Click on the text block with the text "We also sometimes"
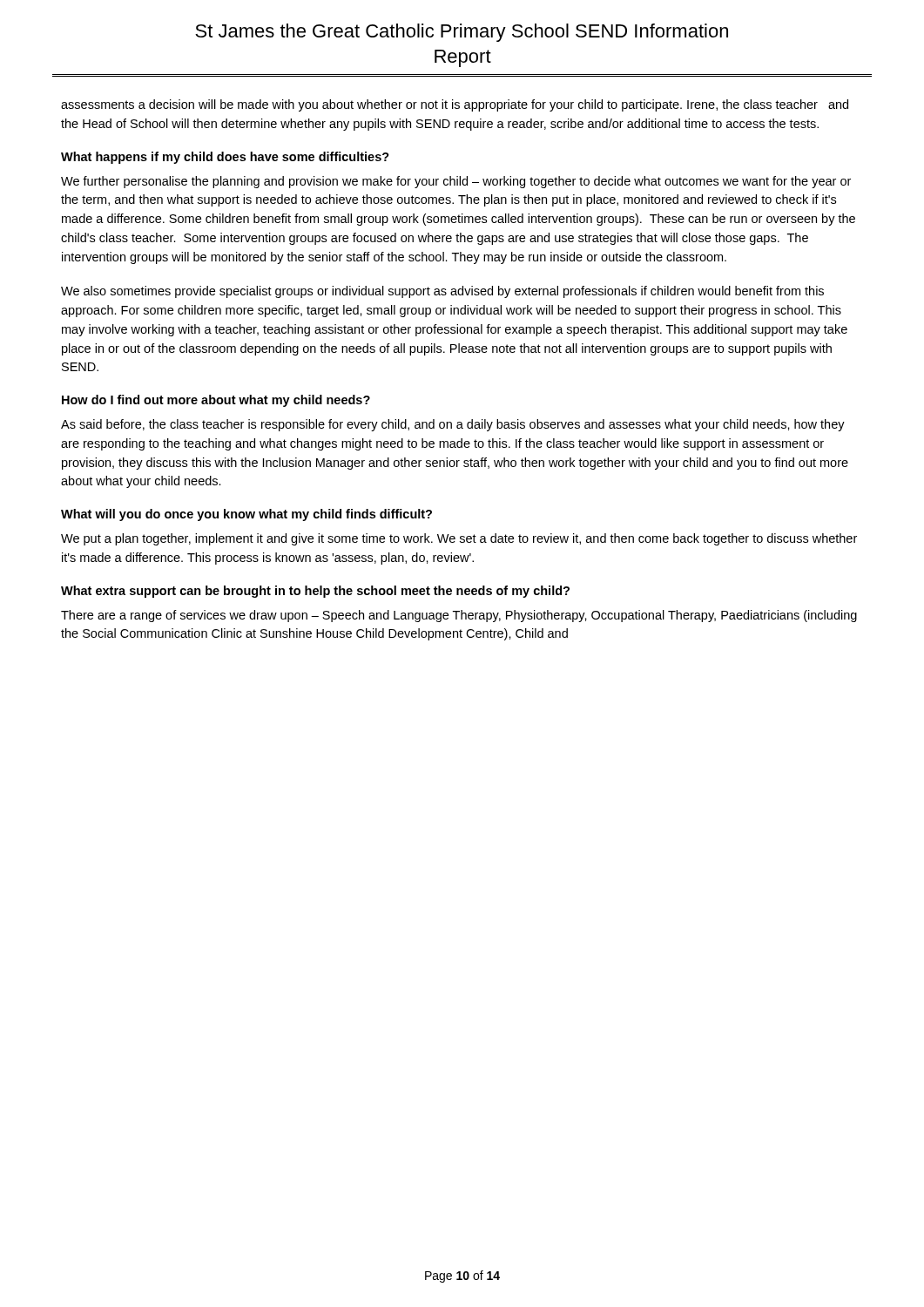This screenshot has width=924, height=1307. click(x=454, y=329)
